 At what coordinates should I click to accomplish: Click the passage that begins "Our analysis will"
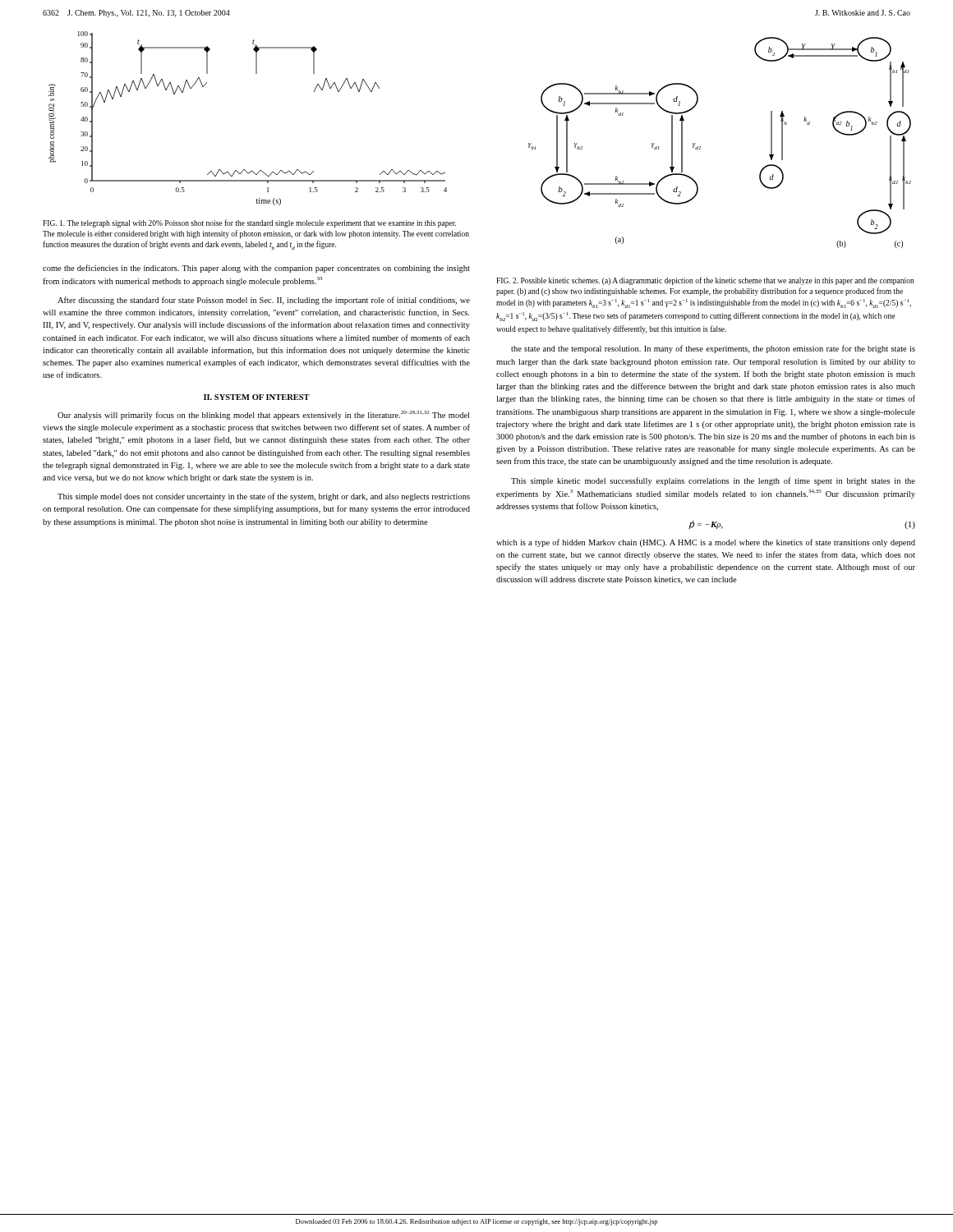pos(256,446)
